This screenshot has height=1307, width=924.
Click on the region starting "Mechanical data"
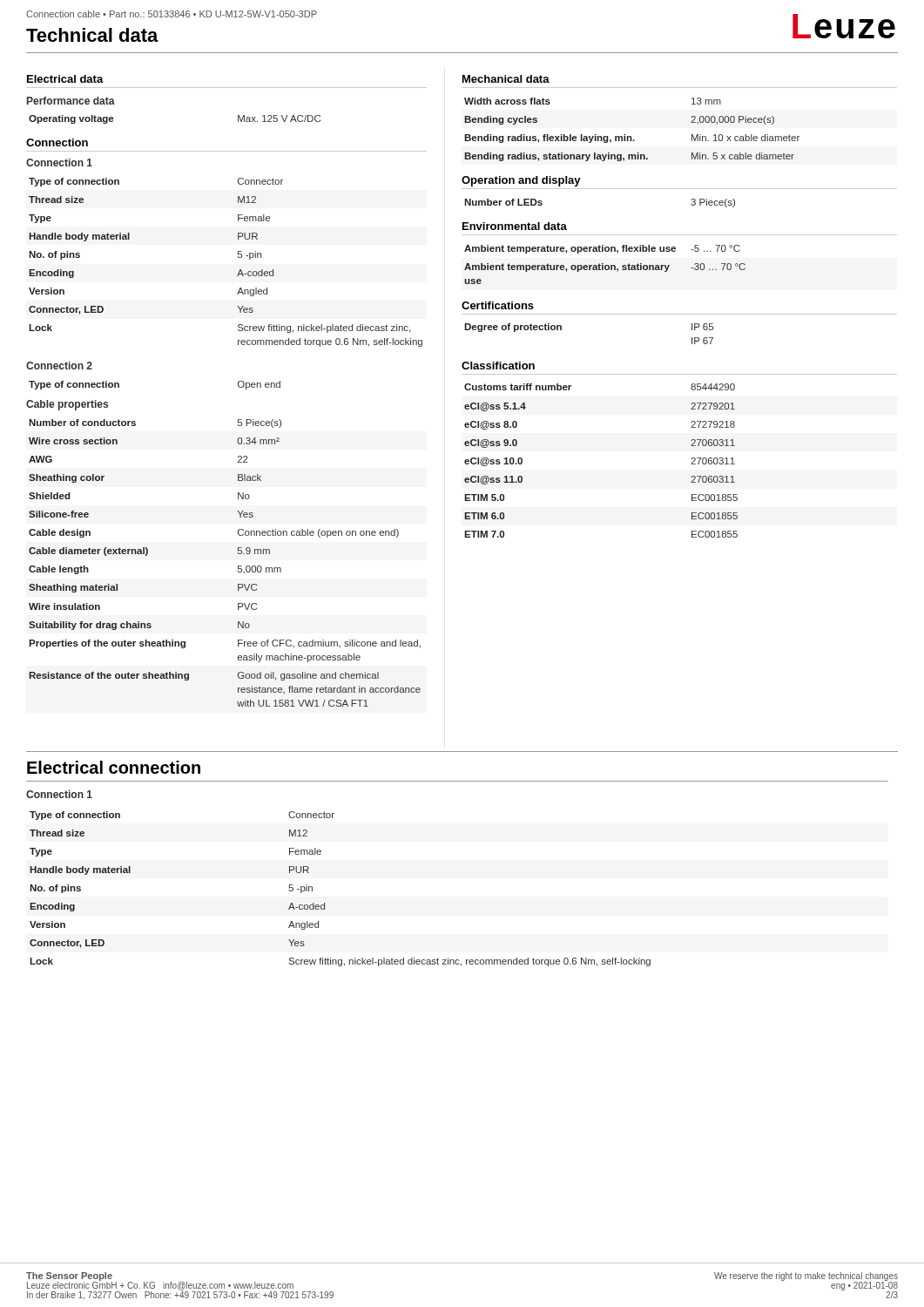pos(505,79)
